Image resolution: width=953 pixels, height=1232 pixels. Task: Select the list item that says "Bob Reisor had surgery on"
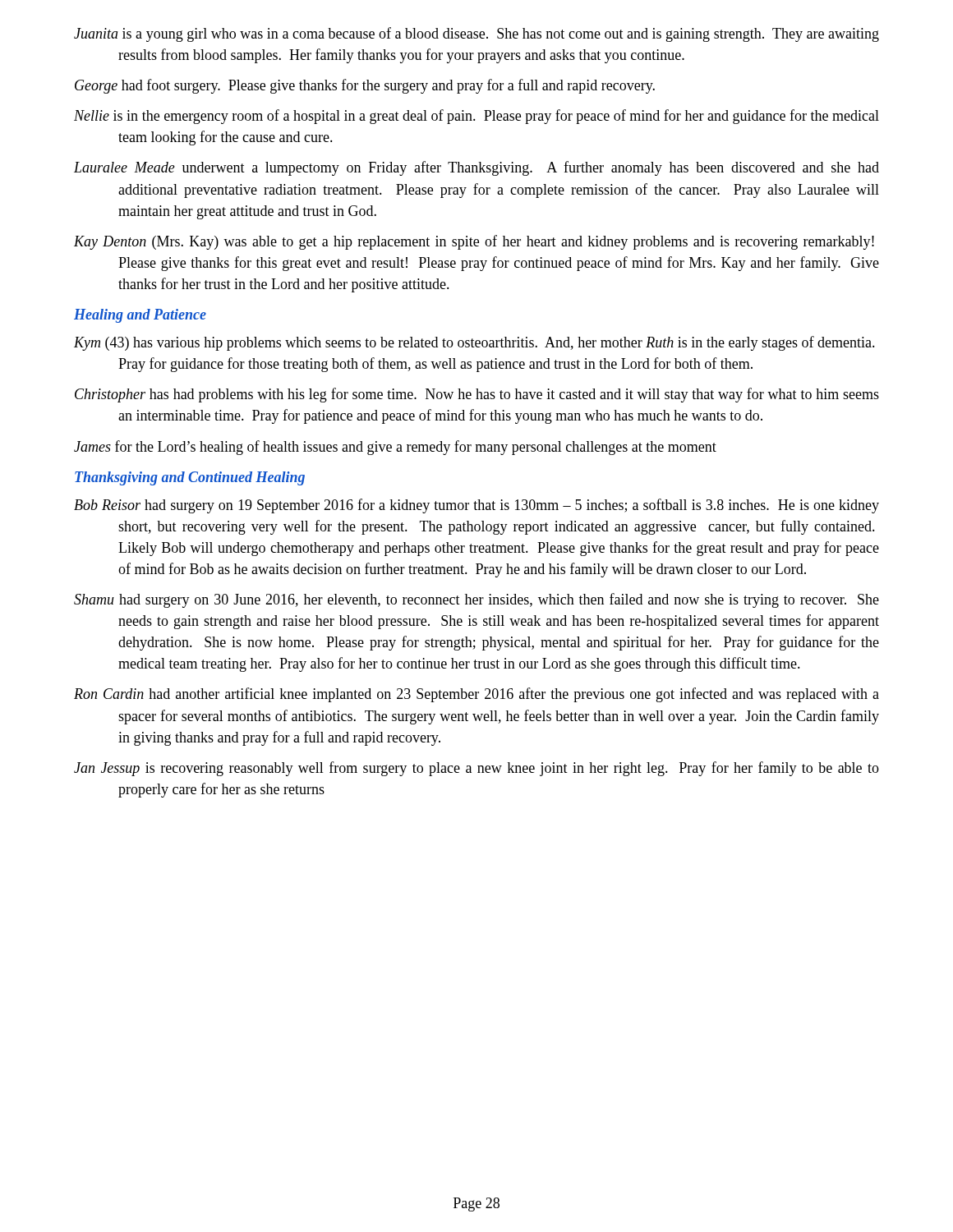pyautogui.click(x=476, y=537)
